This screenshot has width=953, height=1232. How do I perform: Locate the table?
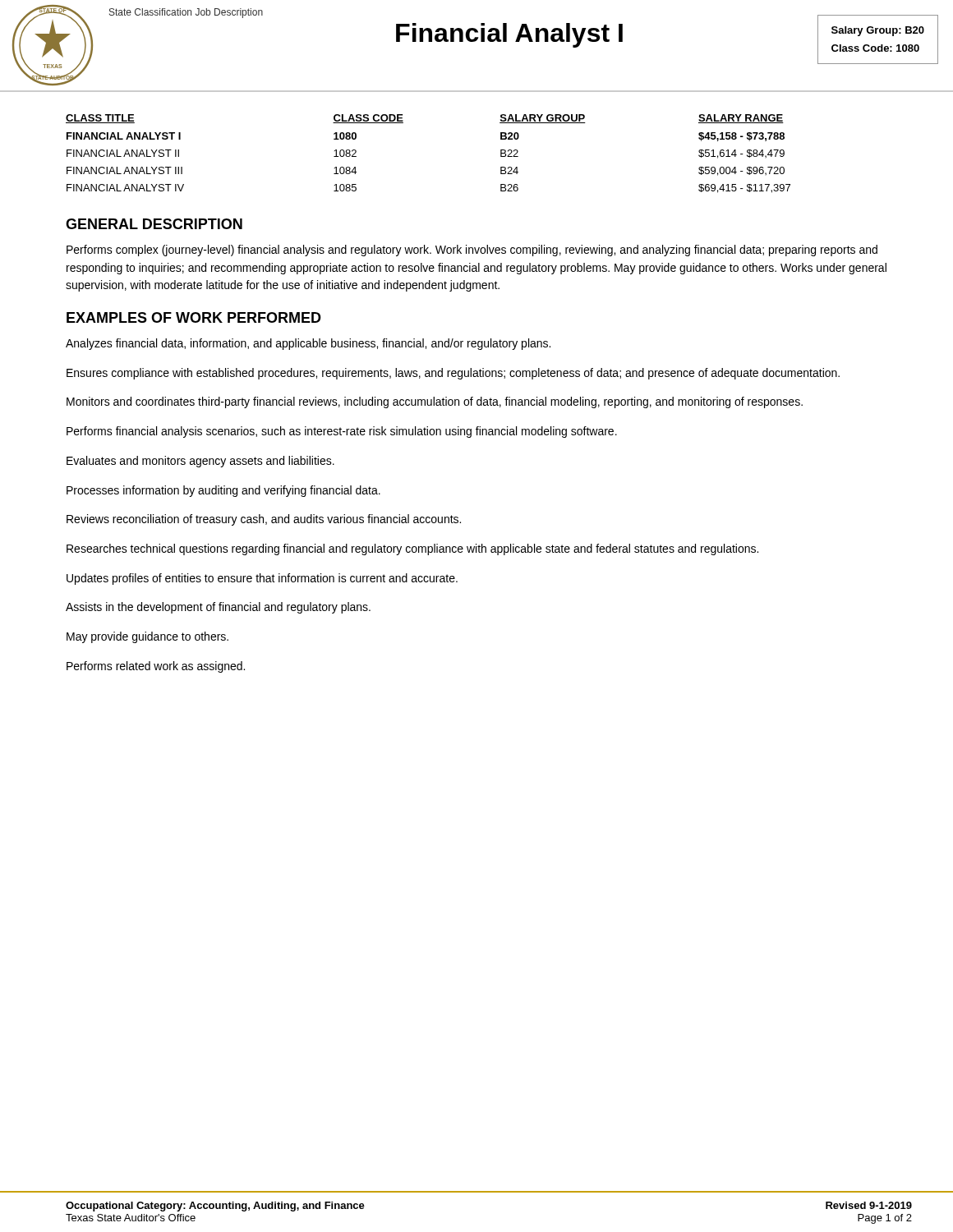[x=489, y=152]
